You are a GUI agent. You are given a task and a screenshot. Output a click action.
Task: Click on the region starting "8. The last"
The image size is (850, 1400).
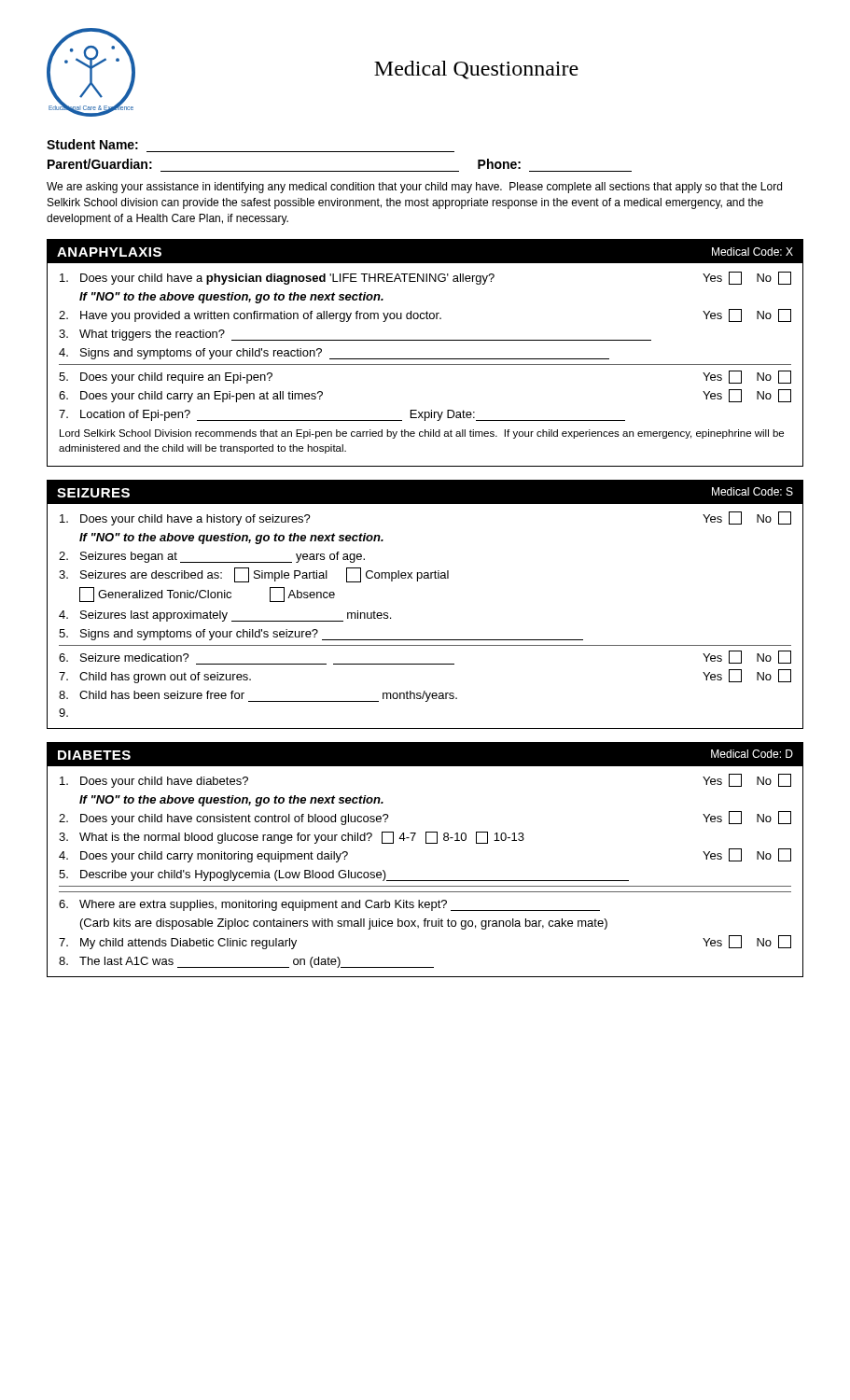click(x=425, y=961)
